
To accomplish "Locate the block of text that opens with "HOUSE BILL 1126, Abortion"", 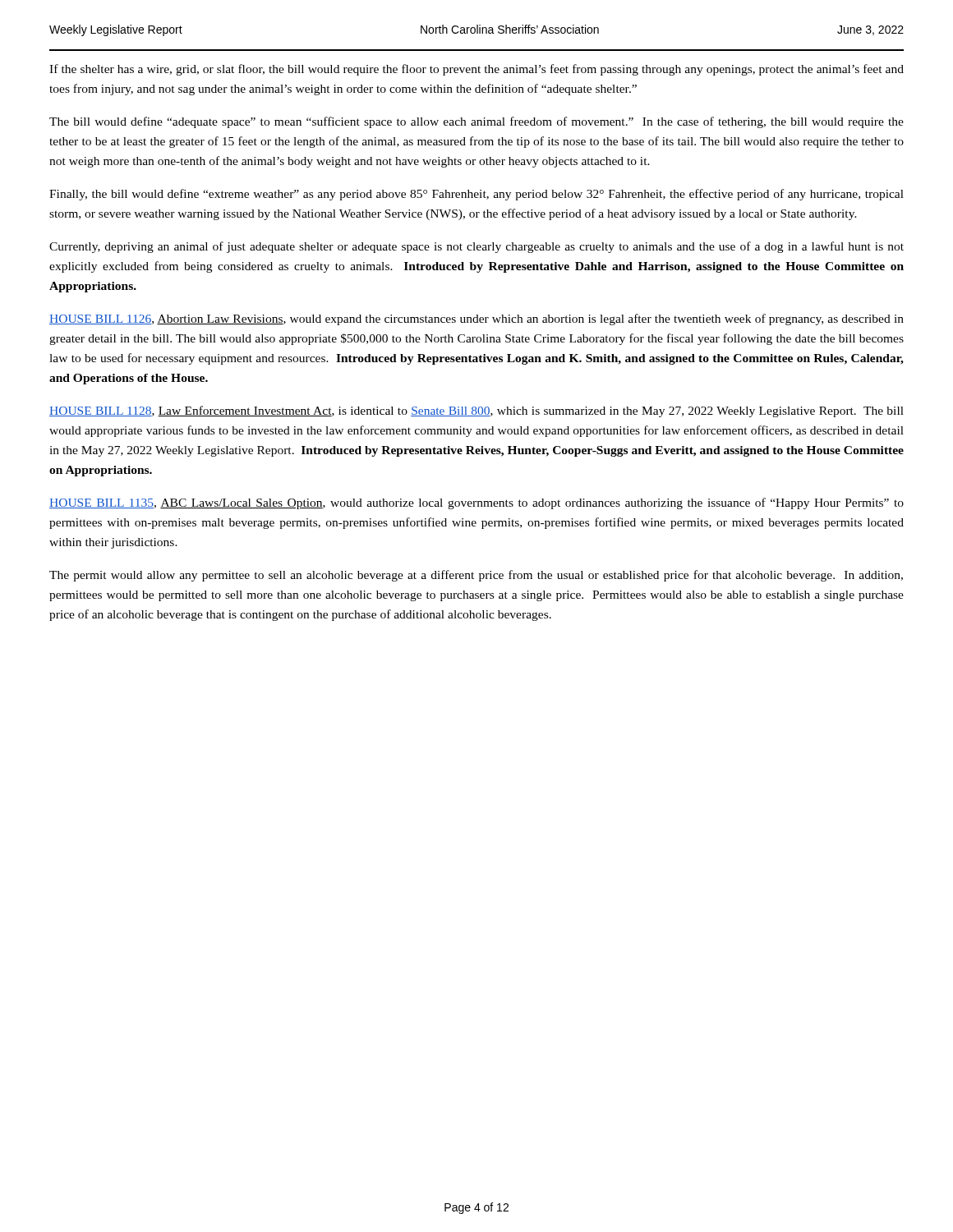I will coord(476,348).
